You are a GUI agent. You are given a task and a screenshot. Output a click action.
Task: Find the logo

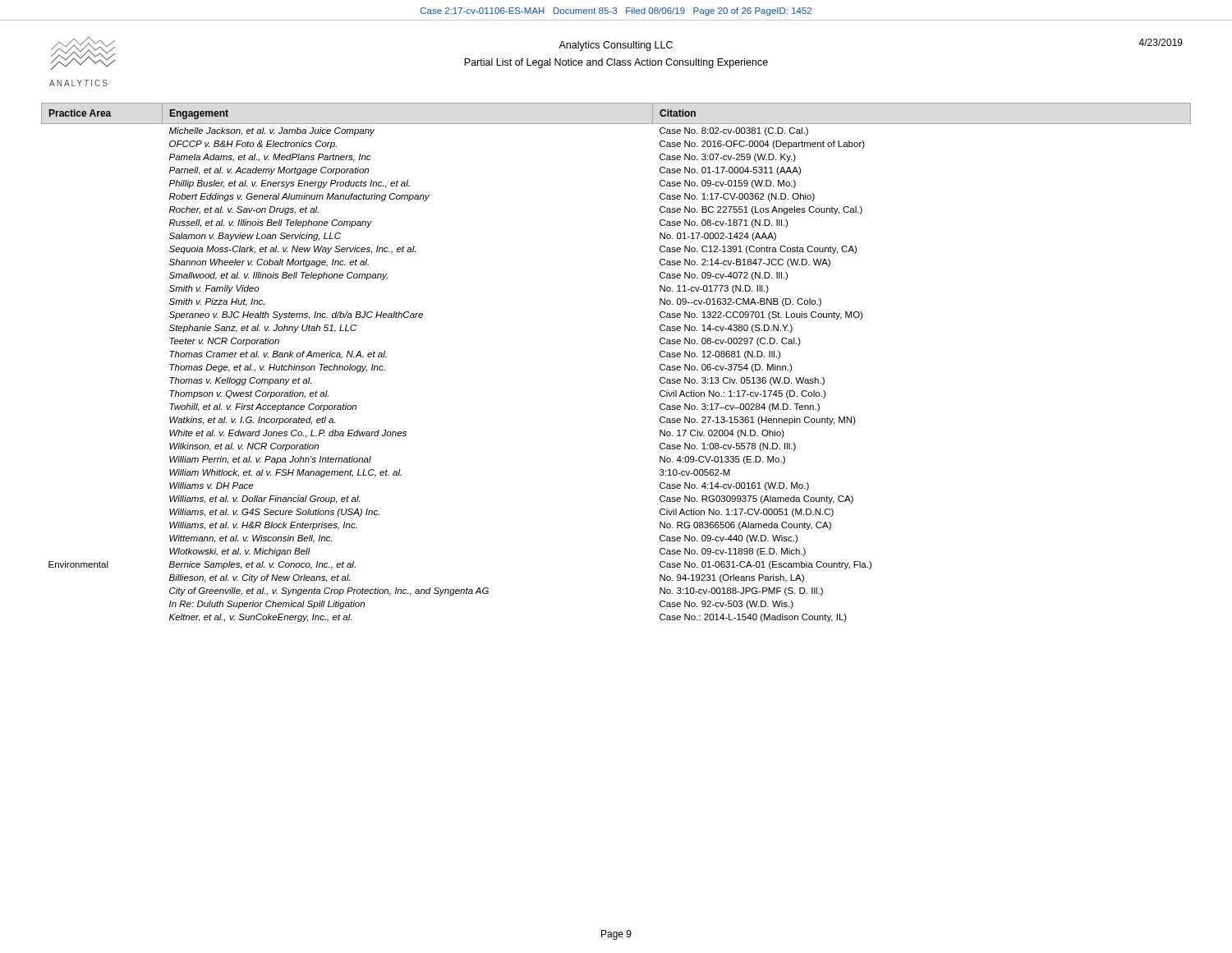[x=86, y=63]
